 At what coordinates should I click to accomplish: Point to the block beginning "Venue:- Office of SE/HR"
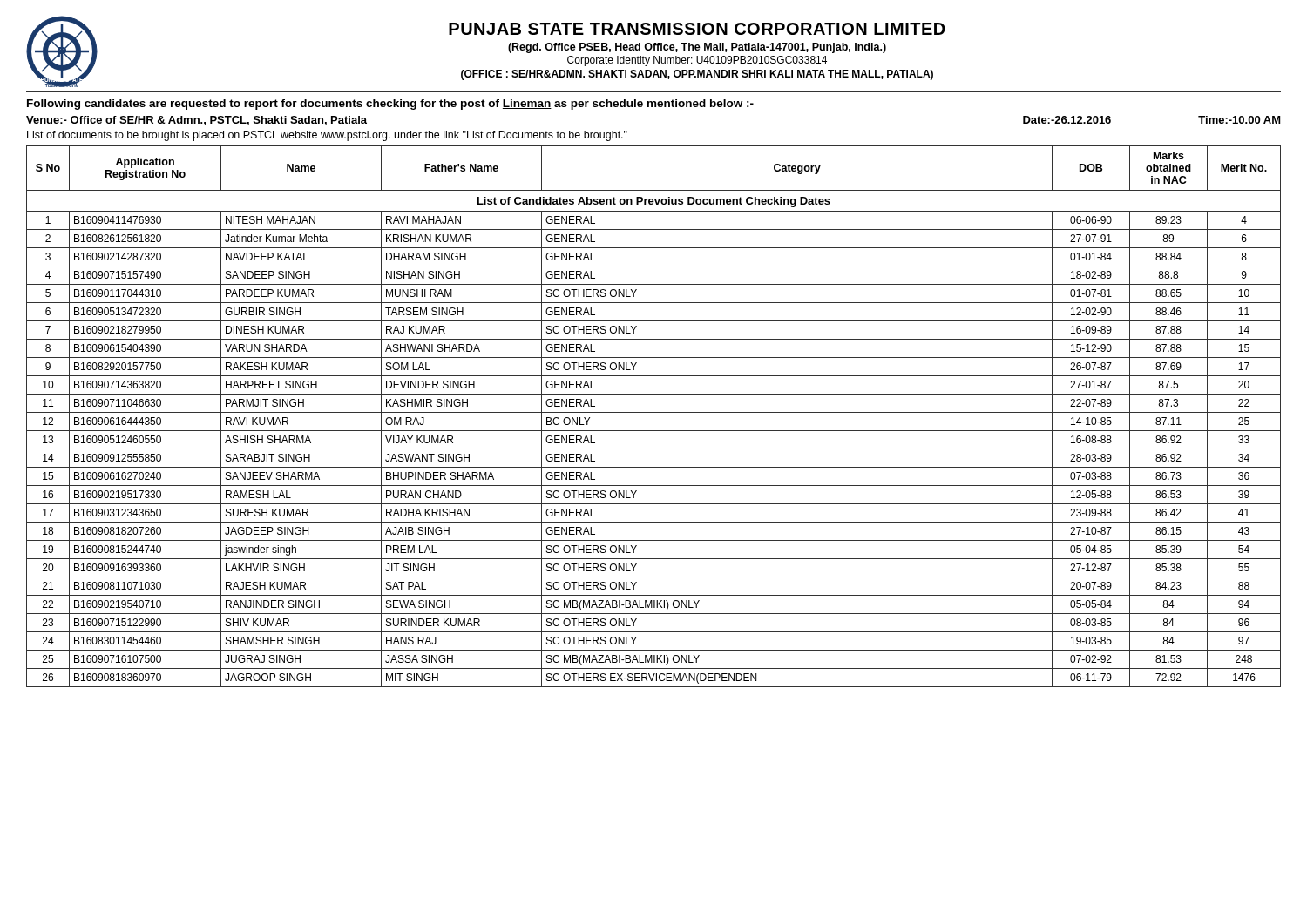pos(196,121)
